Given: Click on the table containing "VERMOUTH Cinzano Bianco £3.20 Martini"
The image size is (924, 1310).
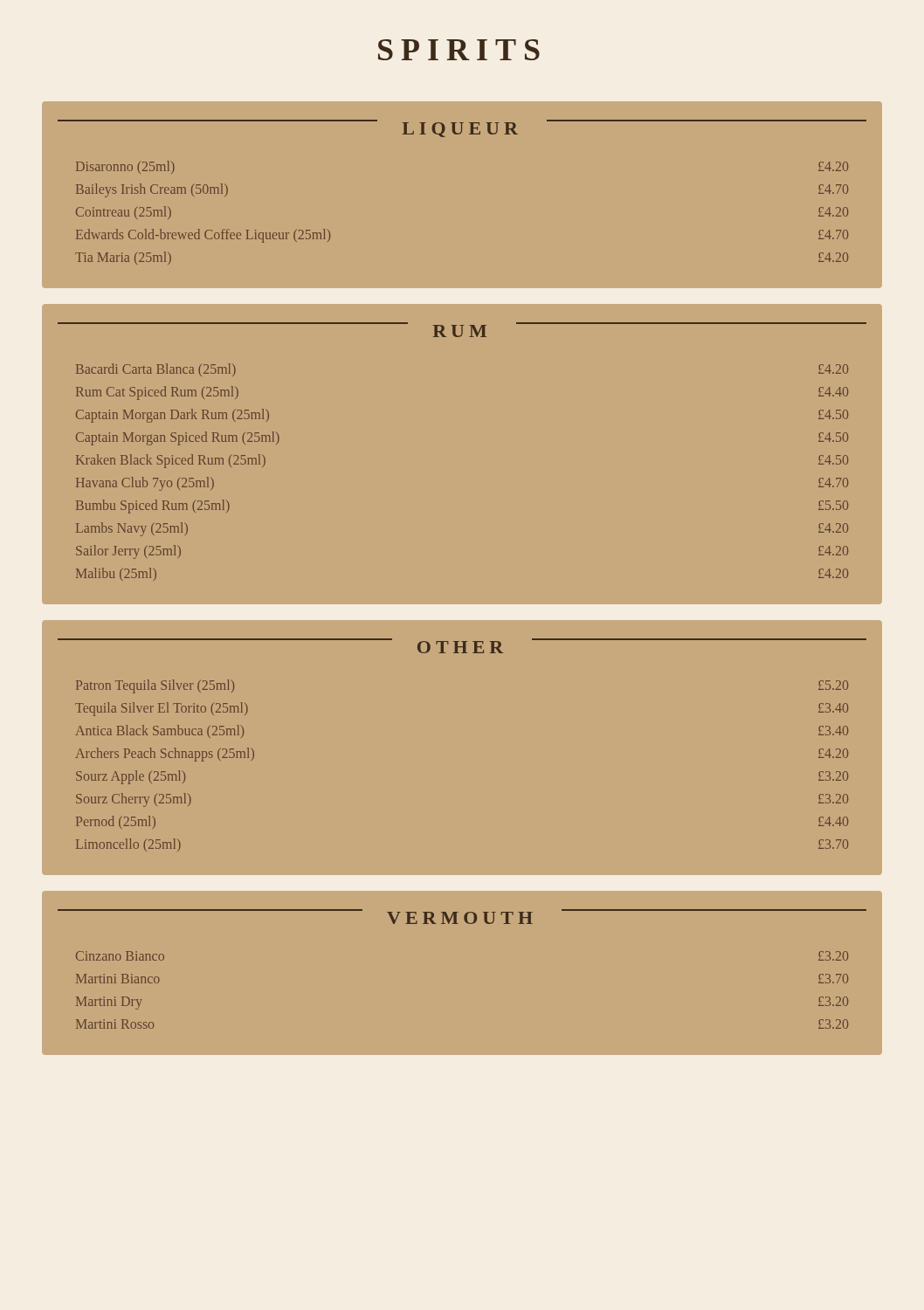Looking at the screenshot, I should 462,973.
